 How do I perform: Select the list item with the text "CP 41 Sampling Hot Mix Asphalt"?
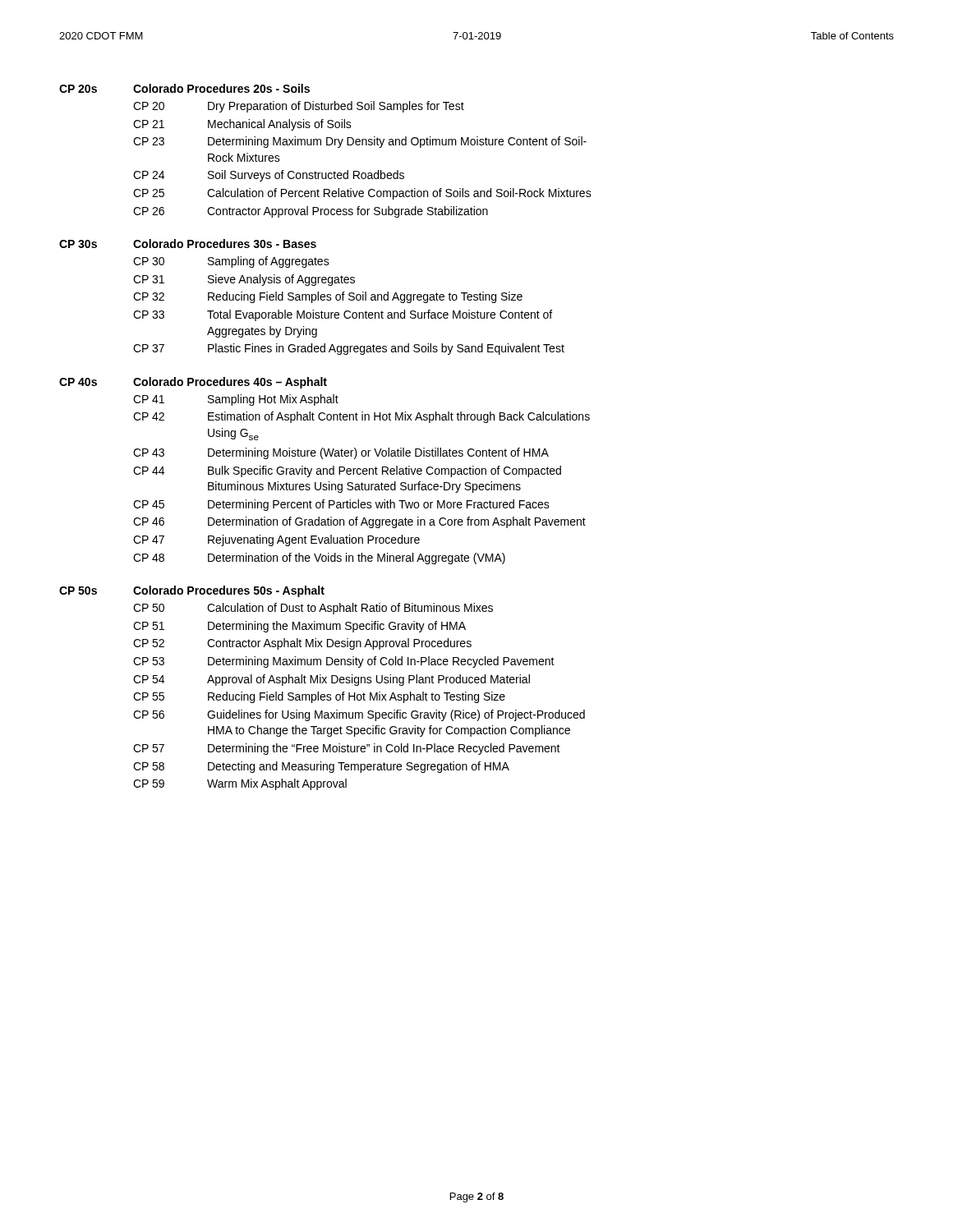point(236,400)
